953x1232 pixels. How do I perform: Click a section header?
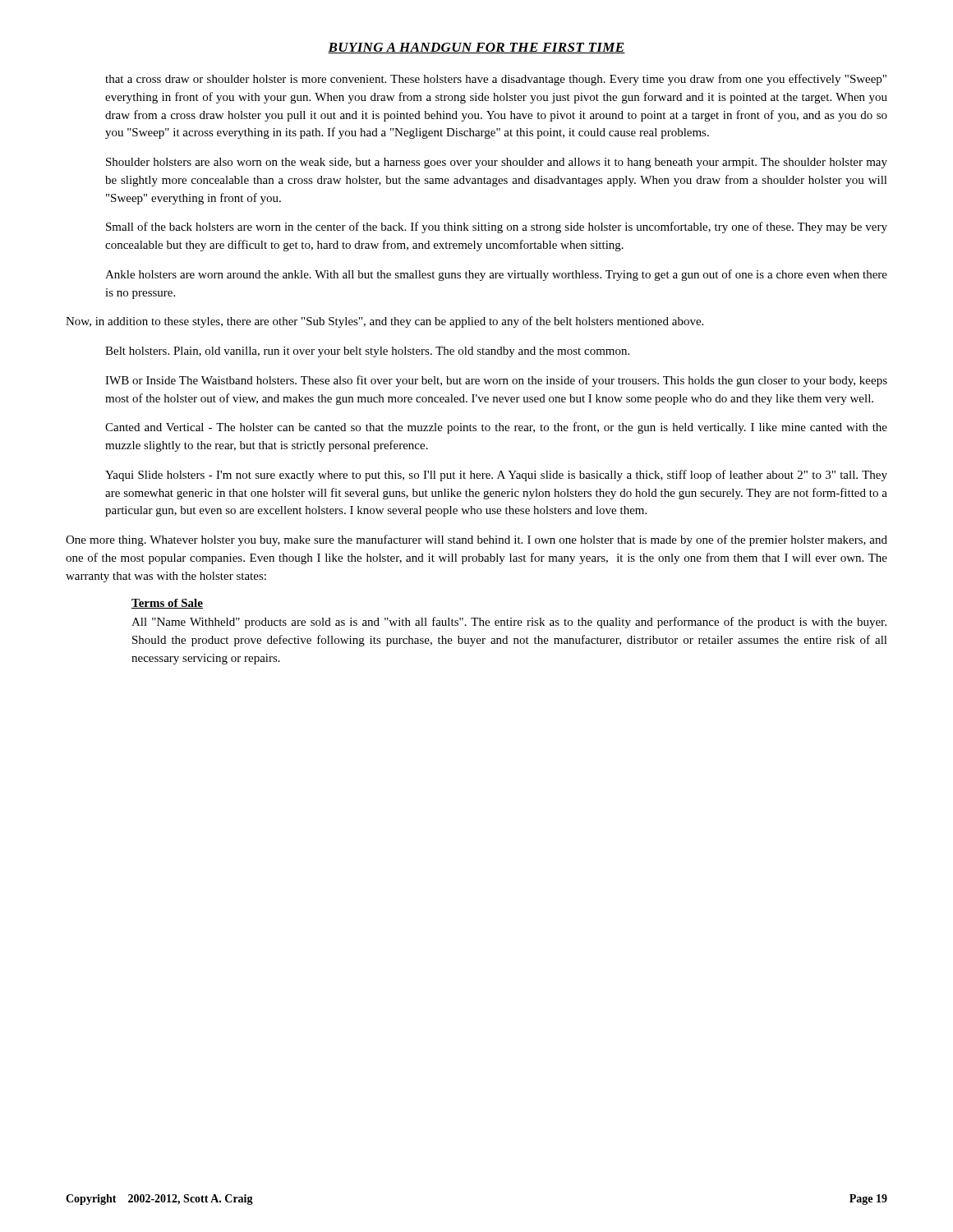pos(509,603)
